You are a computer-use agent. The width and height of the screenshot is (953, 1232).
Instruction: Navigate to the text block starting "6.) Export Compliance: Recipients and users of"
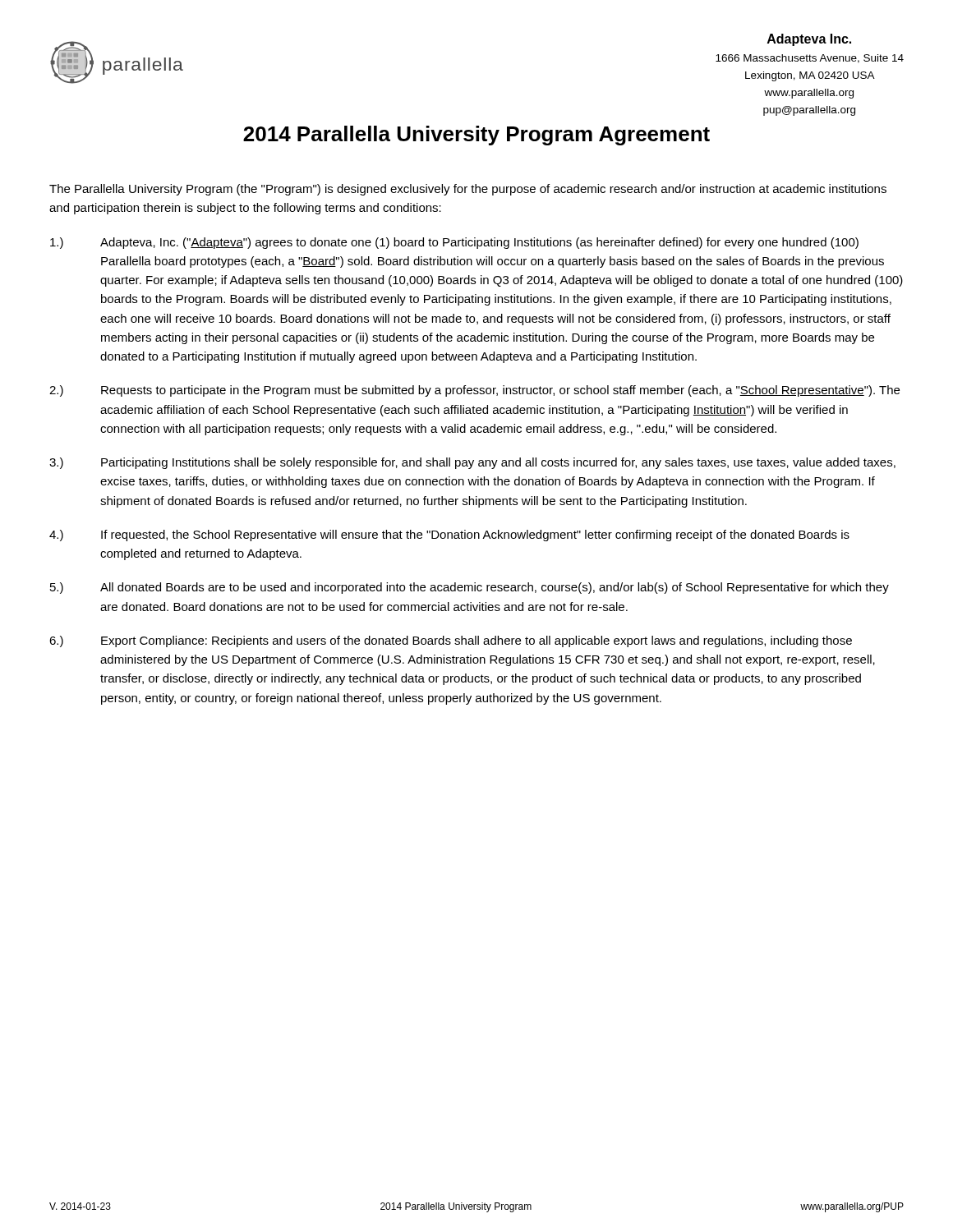pyautogui.click(x=476, y=669)
